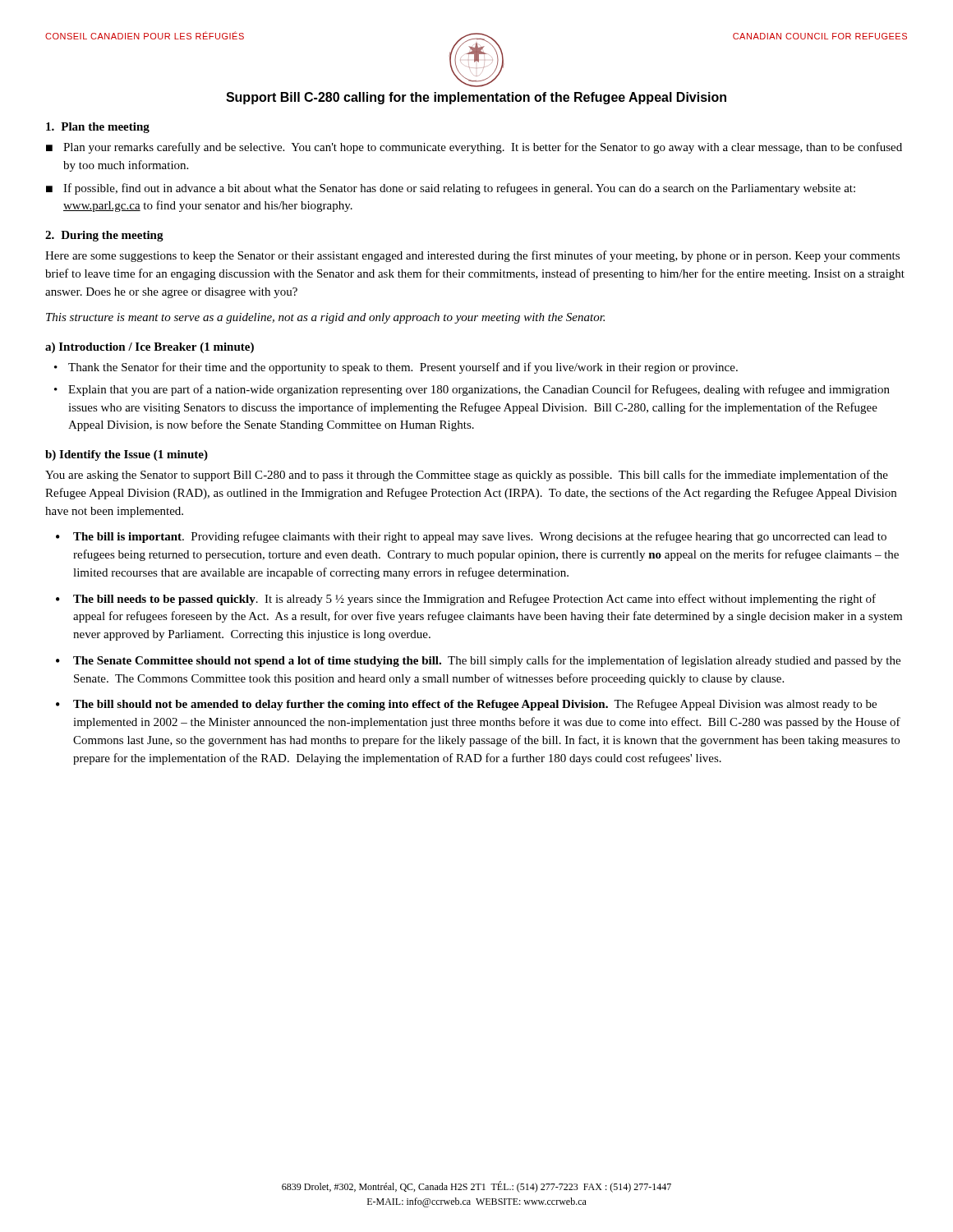Viewport: 953px width, 1232px height.
Task: Locate the passage starting "Support Bill C-280"
Action: click(x=476, y=97)
